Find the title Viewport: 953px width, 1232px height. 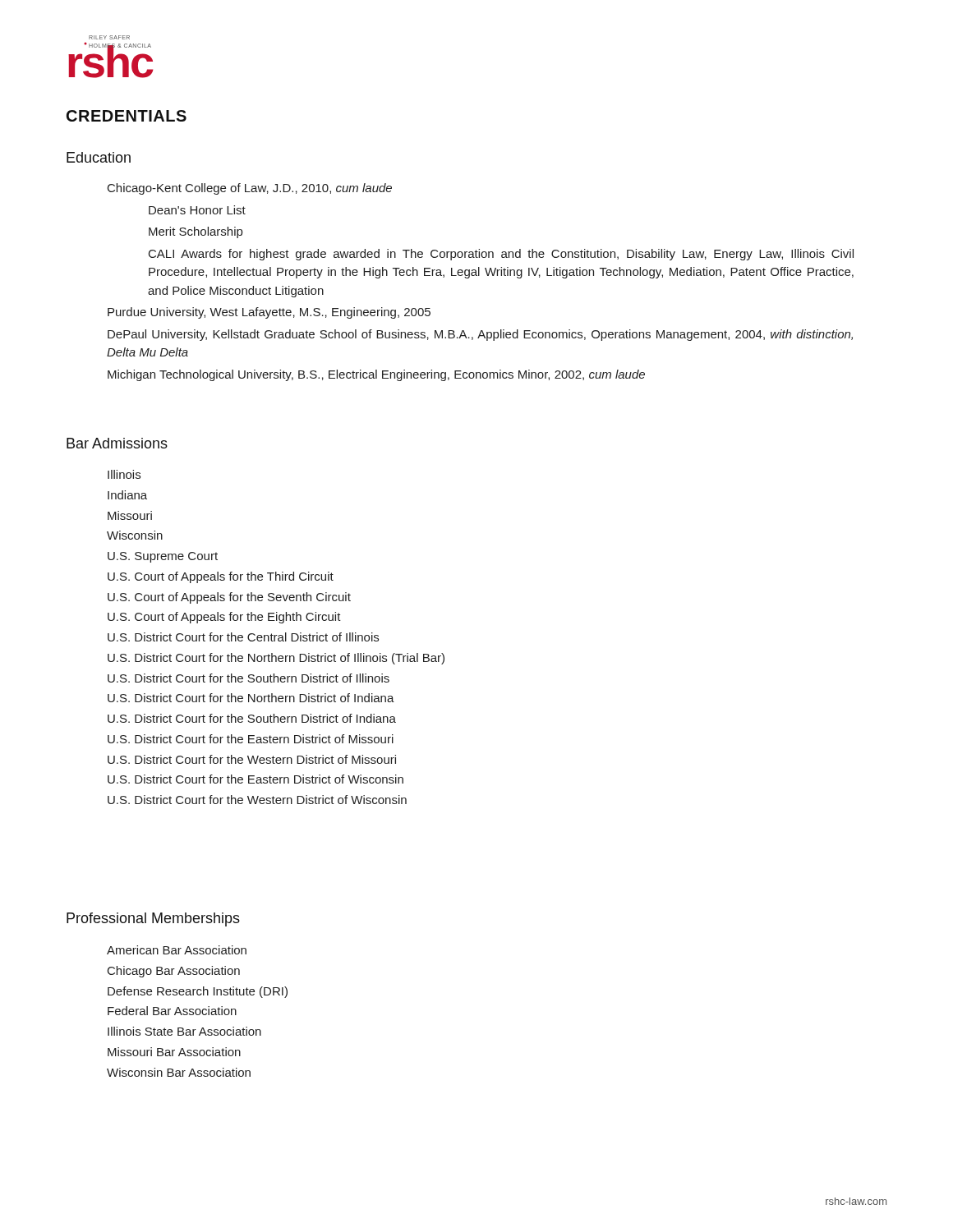[126, 116]
